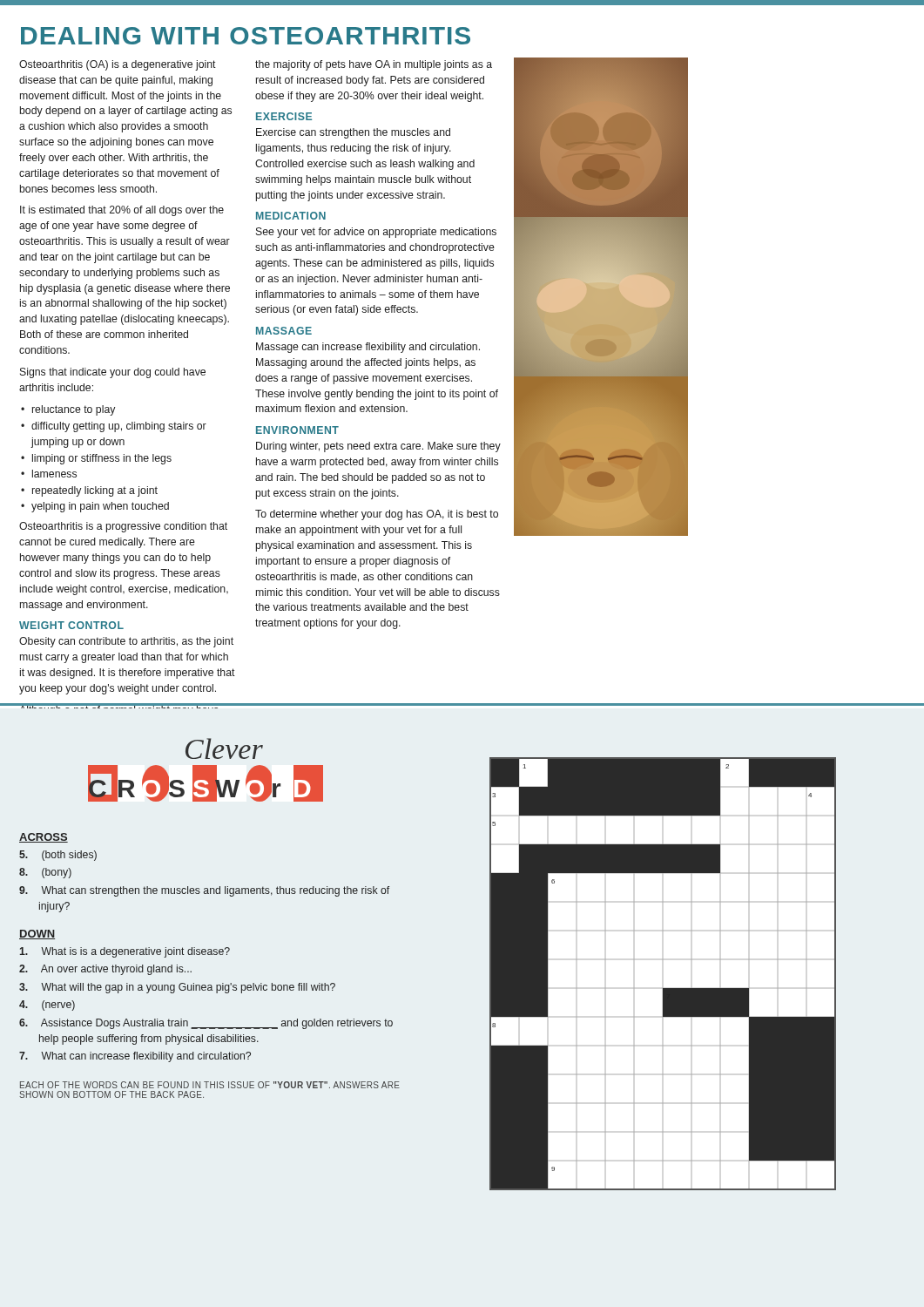The height and width of the screenshot is (1307, 924).
Task: Select the region starting "4. (nerve)"
Action: pos(47,1006)
